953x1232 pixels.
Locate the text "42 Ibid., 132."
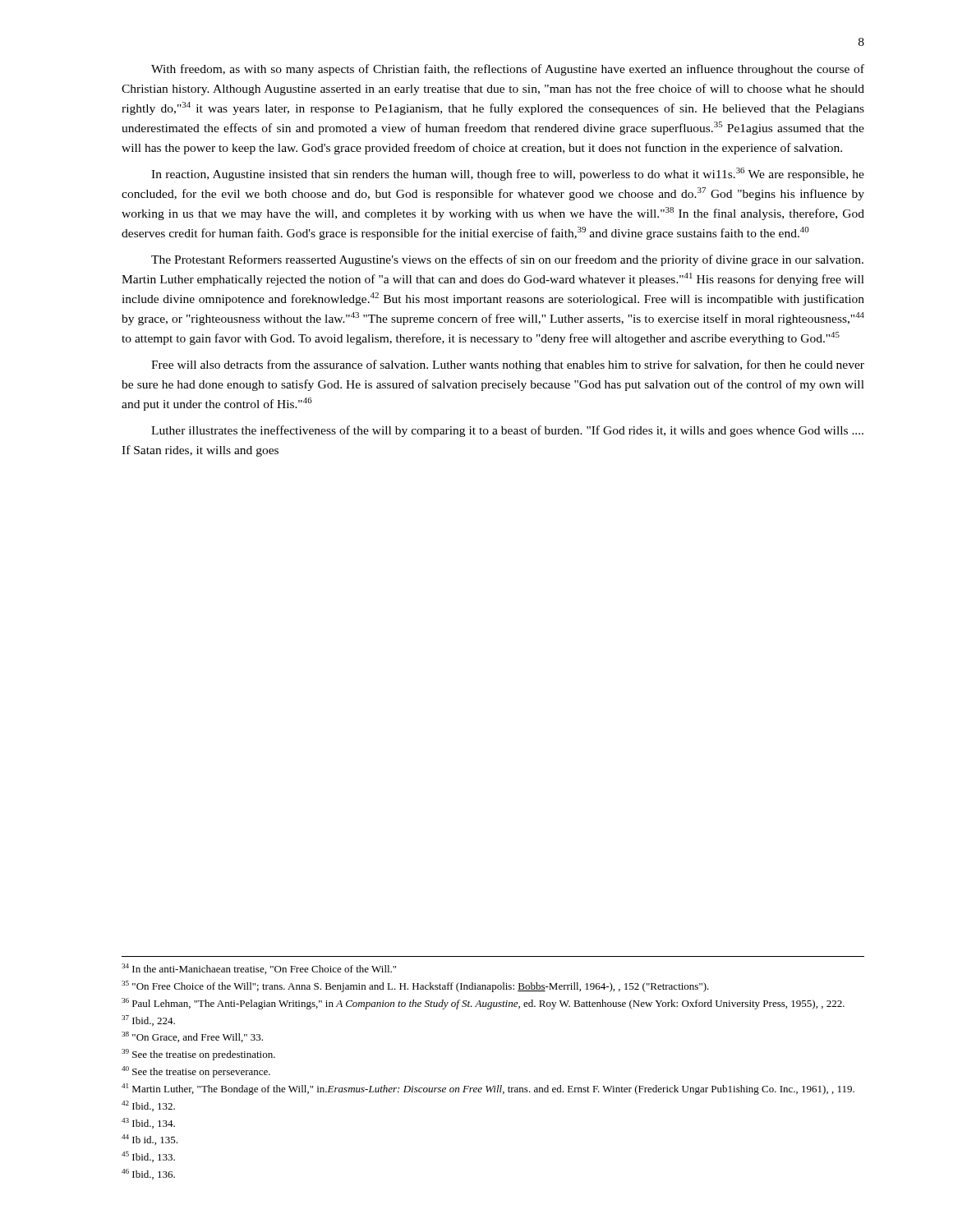pos(149,1105)
